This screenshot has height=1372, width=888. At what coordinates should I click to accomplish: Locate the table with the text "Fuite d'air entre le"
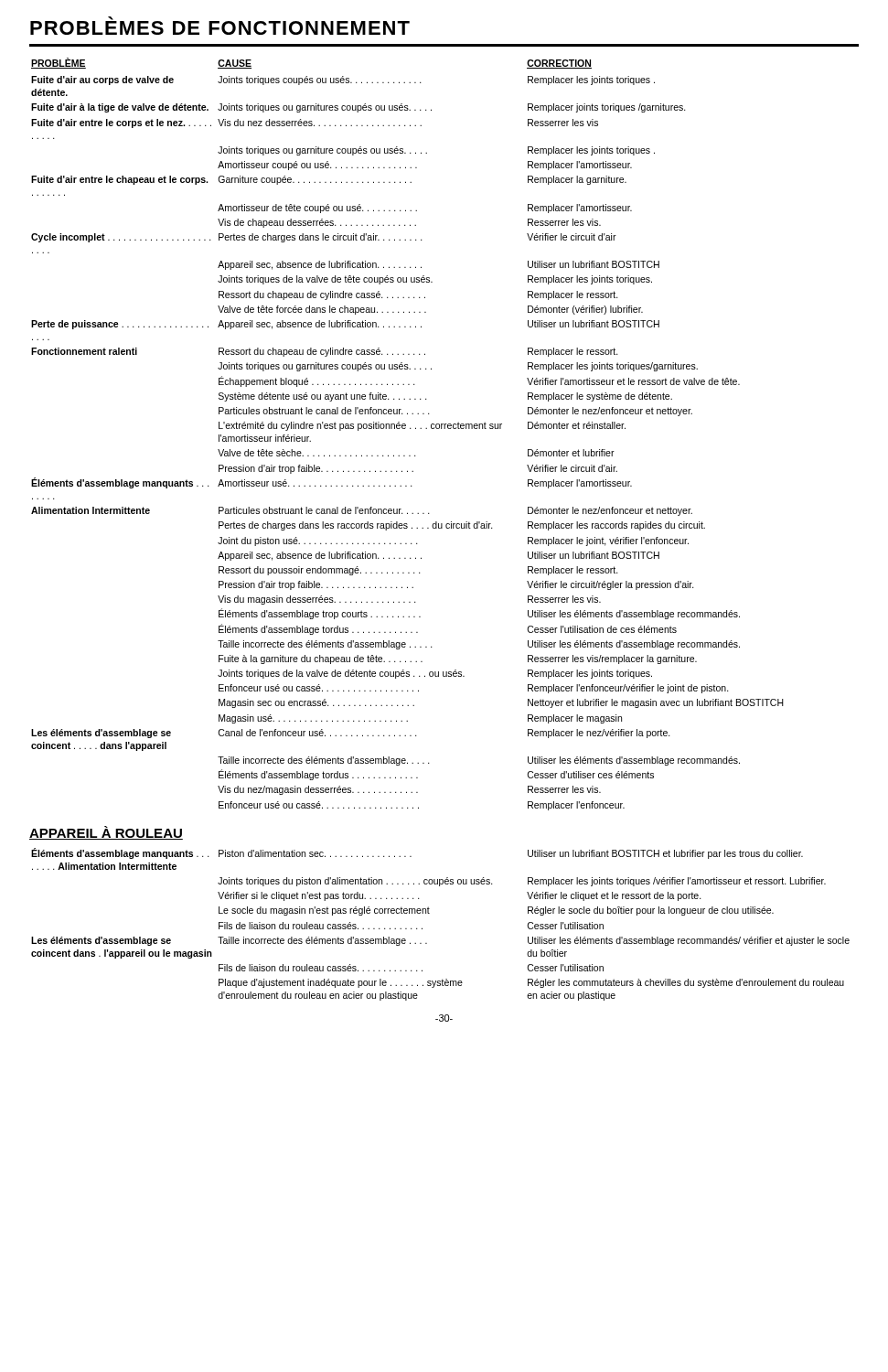click(444, 434)
